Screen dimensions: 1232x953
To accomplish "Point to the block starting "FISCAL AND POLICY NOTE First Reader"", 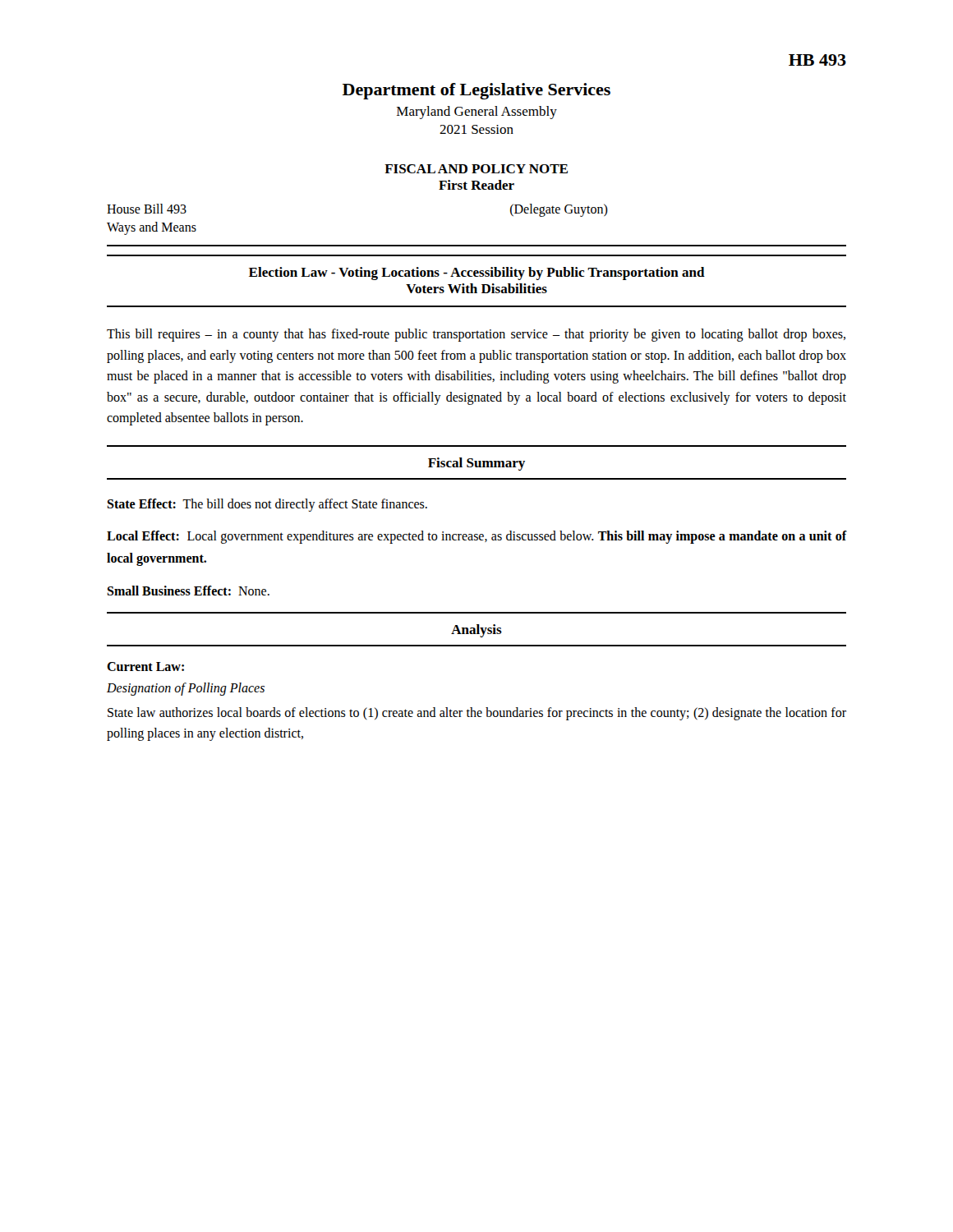I will point(476,177).
